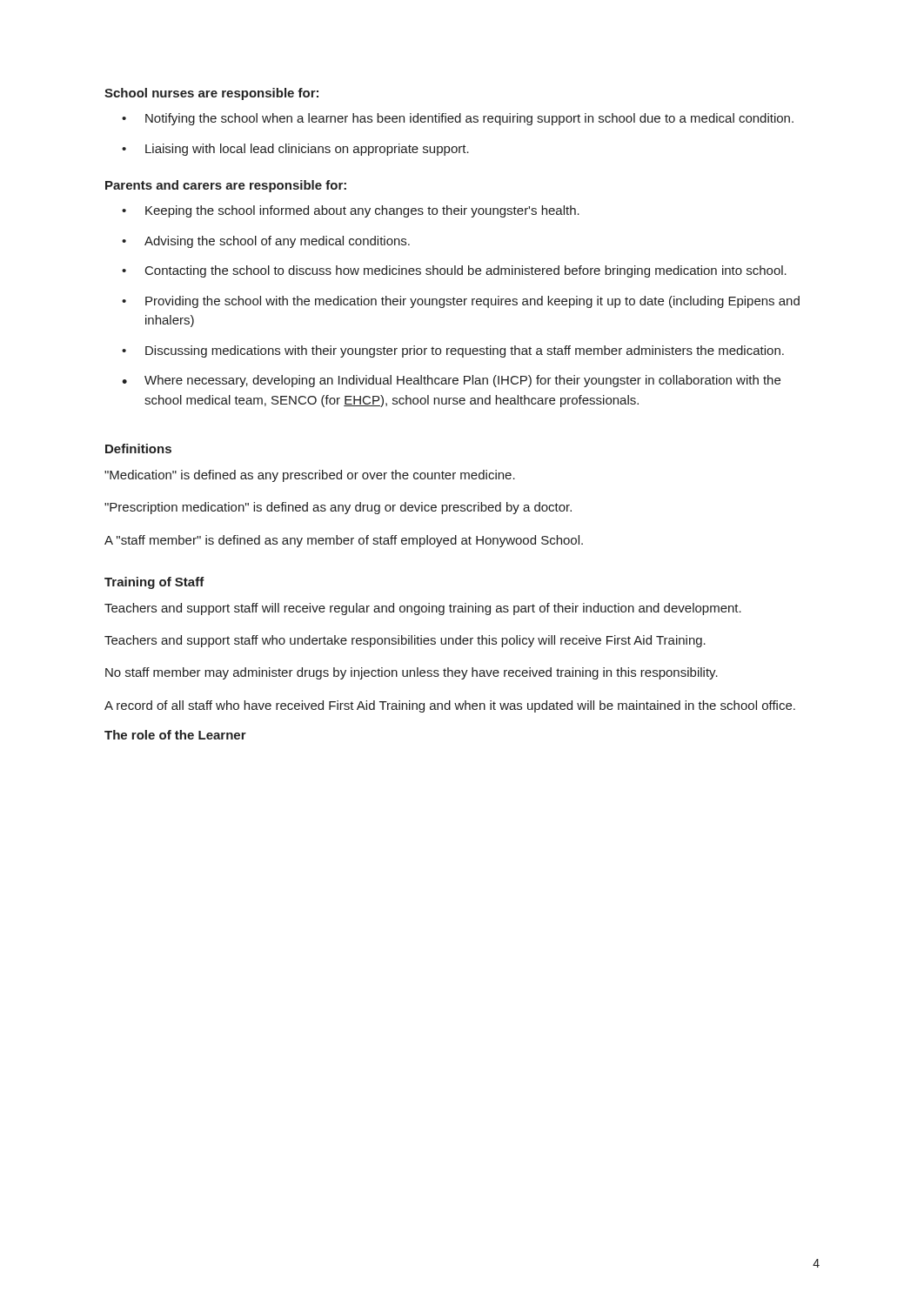Find the passage starting "Teachers and support staff who undertake responsibilities under"
The height and width of the screenshot is (1305, 924).
tap(405, 640)
